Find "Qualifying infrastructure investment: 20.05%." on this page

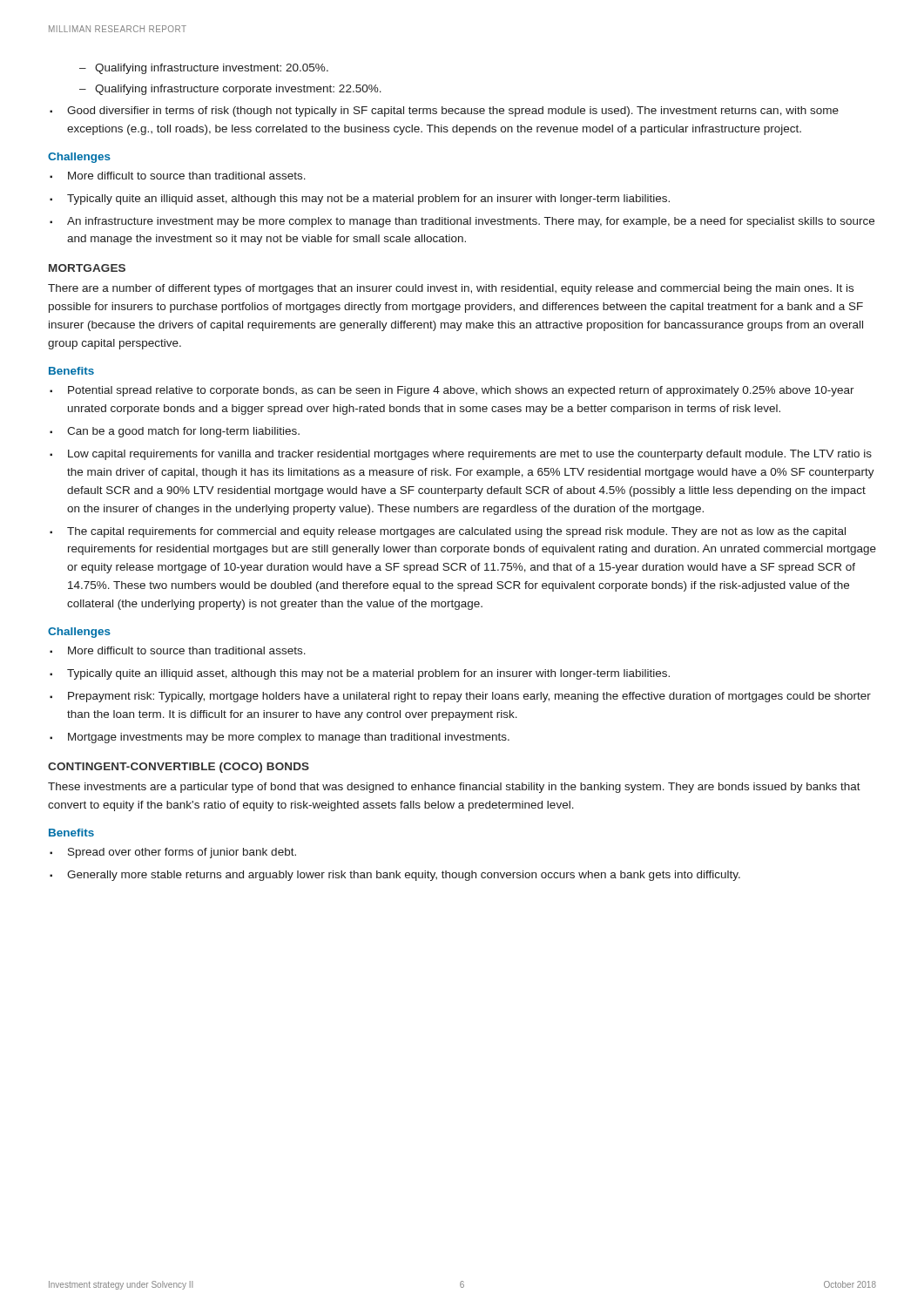pyautogui.click(x=204, y=69)
